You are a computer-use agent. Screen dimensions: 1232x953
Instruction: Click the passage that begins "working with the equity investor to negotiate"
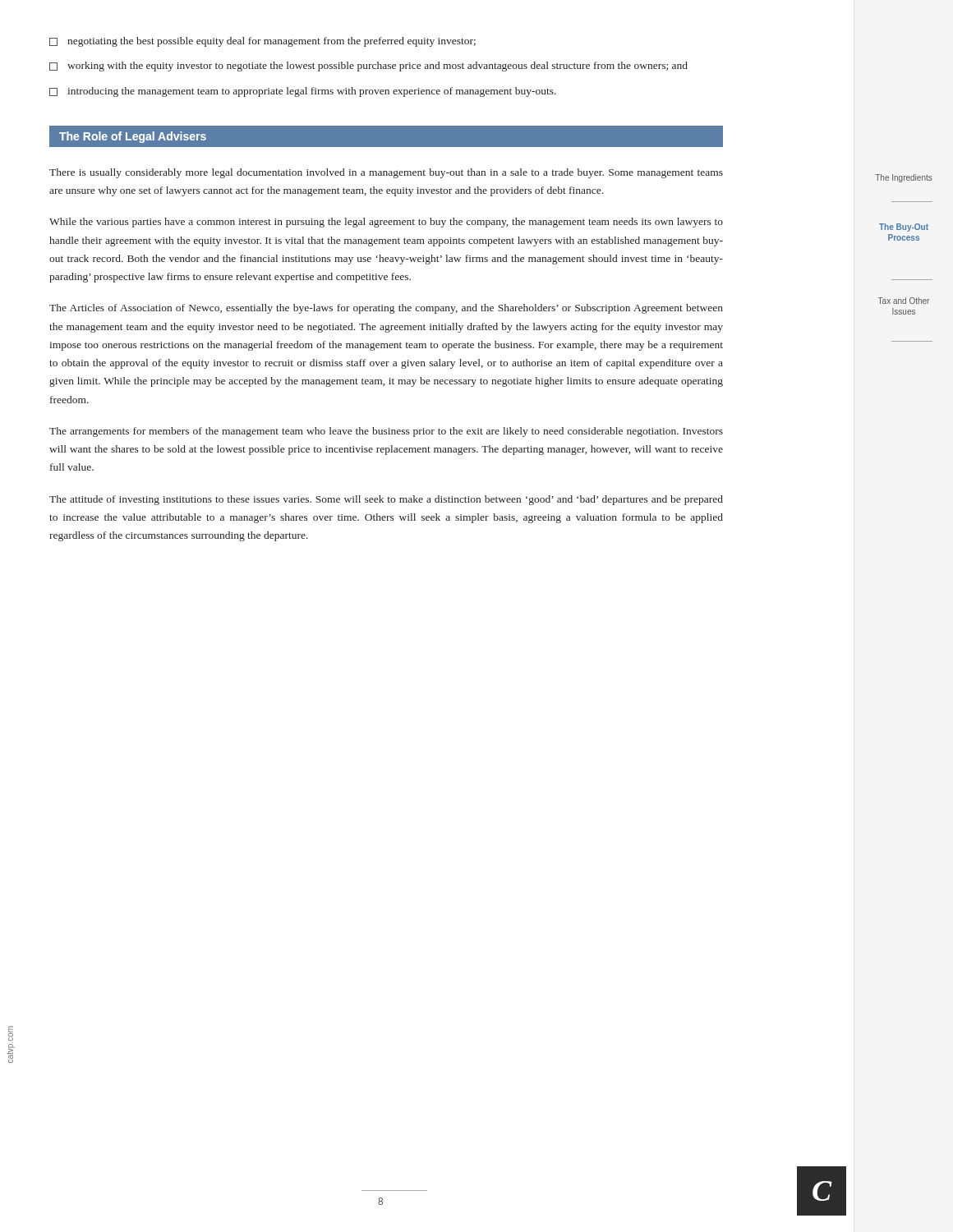coord(368,67)
